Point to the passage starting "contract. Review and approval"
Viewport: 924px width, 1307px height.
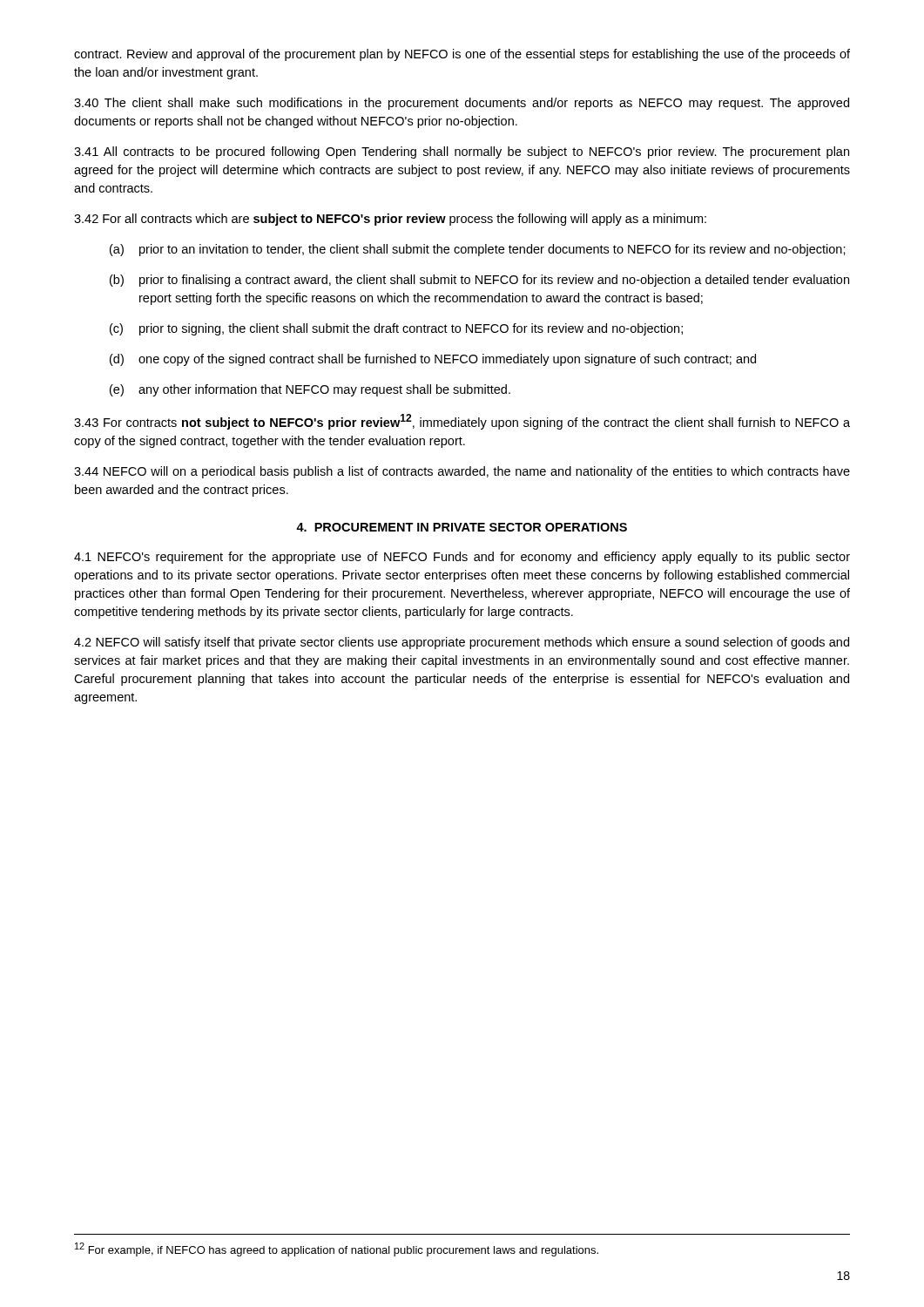pyautogui.click(x=462, y=64)
